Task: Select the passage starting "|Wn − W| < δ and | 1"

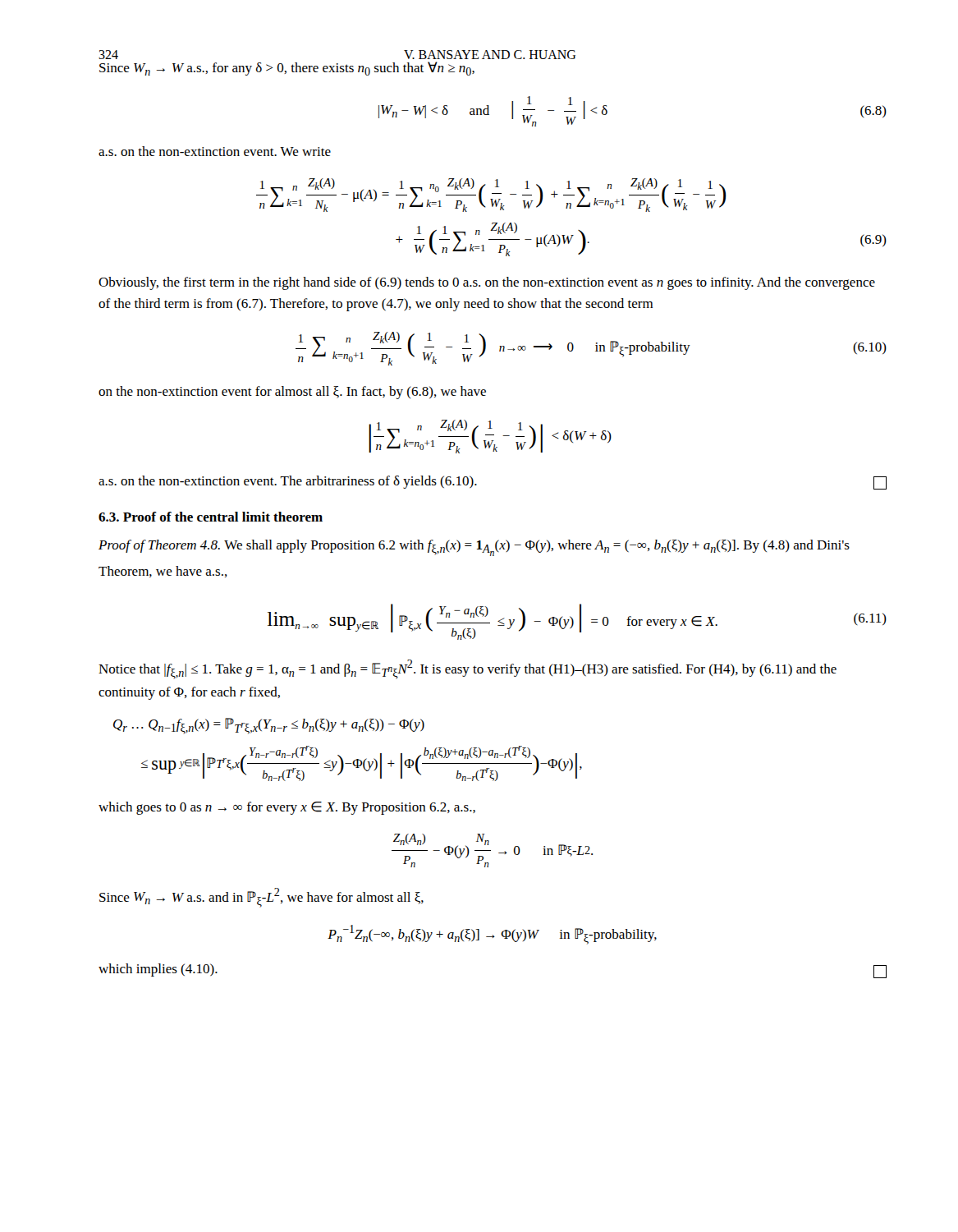Action: pos(512,111)
